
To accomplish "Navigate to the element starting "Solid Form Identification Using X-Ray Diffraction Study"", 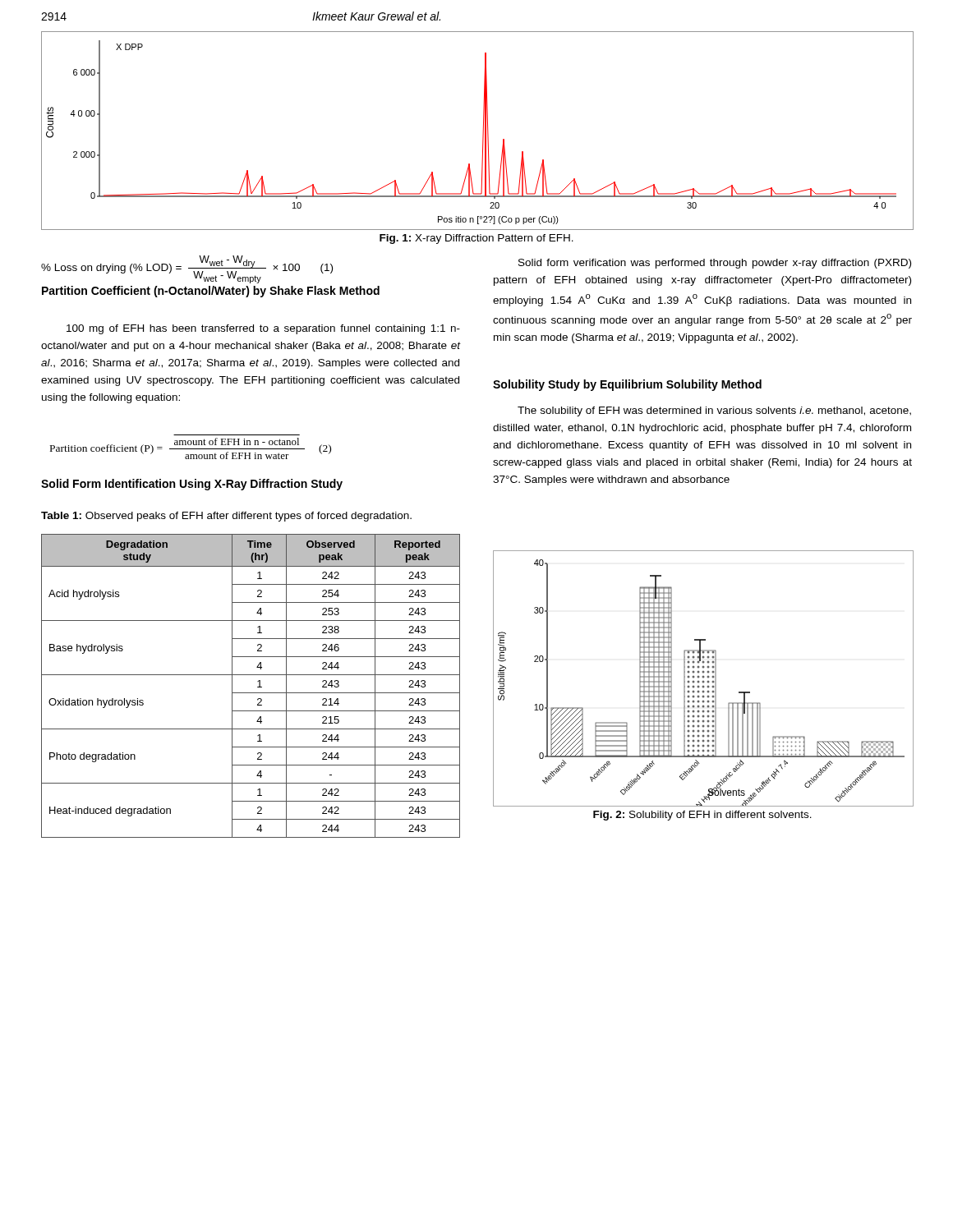I will tap(192, 484).
